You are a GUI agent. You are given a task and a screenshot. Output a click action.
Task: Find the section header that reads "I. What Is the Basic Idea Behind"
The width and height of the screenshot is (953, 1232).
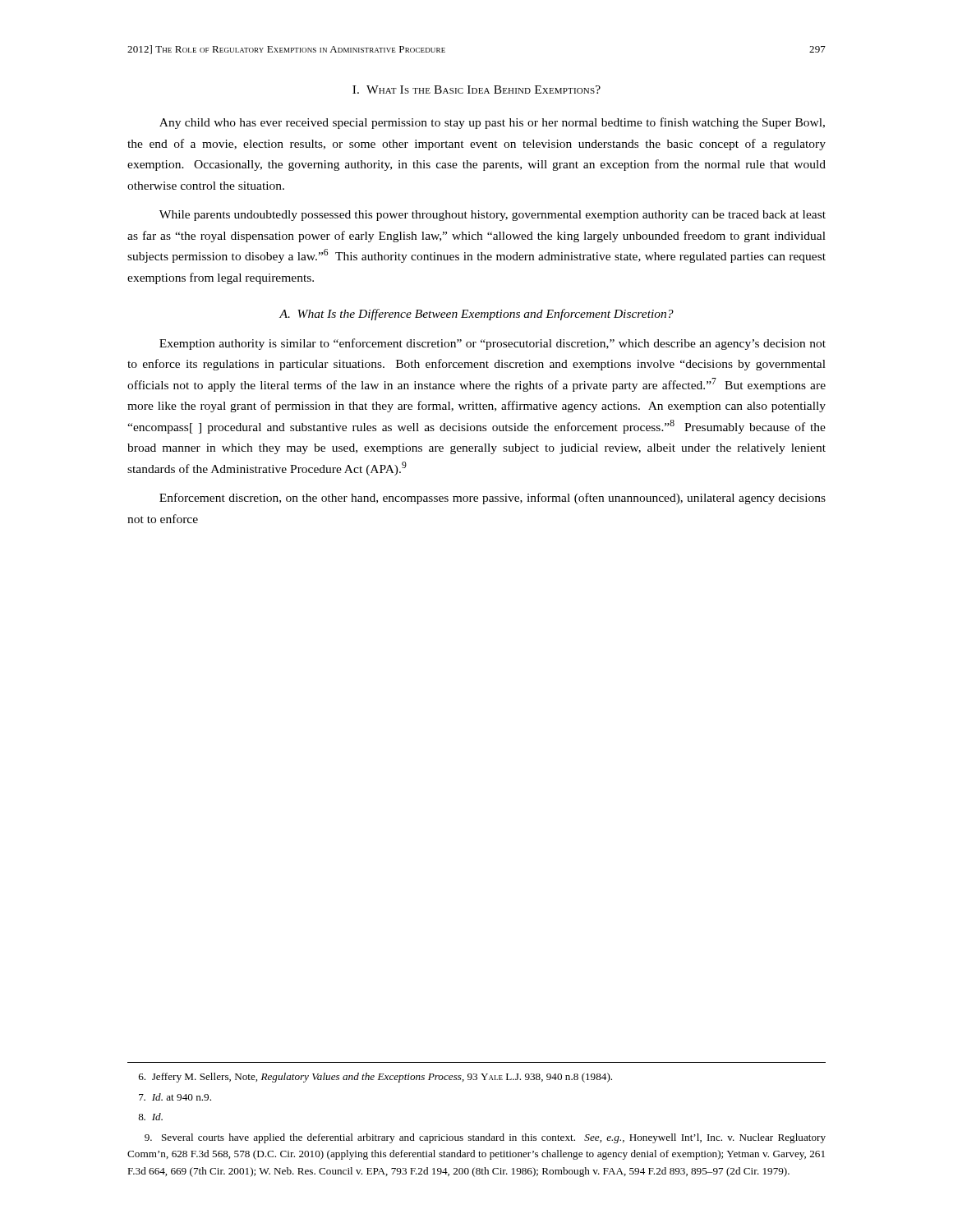tap(476, 89)
